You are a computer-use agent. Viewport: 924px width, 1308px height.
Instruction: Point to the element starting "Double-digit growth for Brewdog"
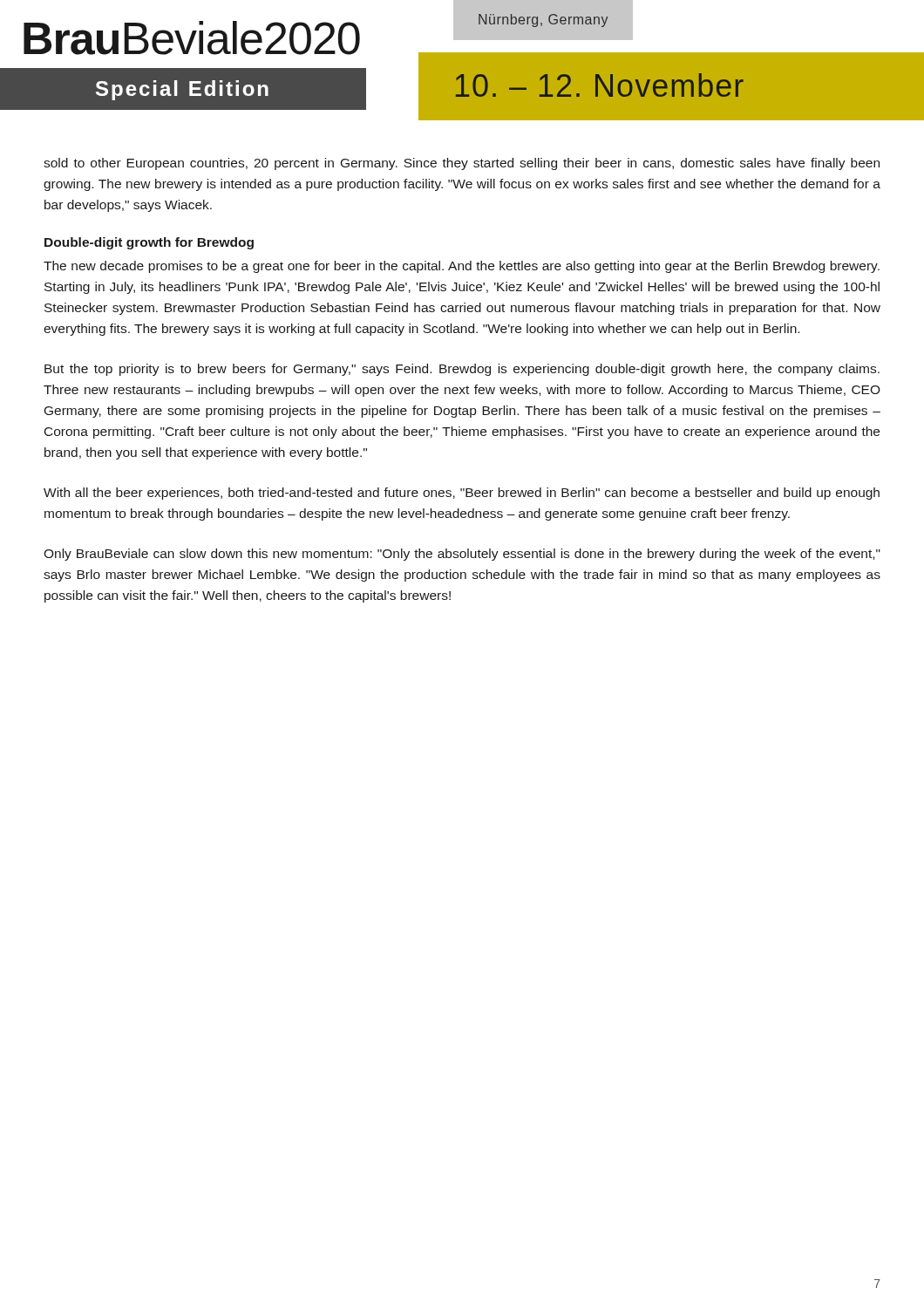pyautogui.click(x=149, y=242)
